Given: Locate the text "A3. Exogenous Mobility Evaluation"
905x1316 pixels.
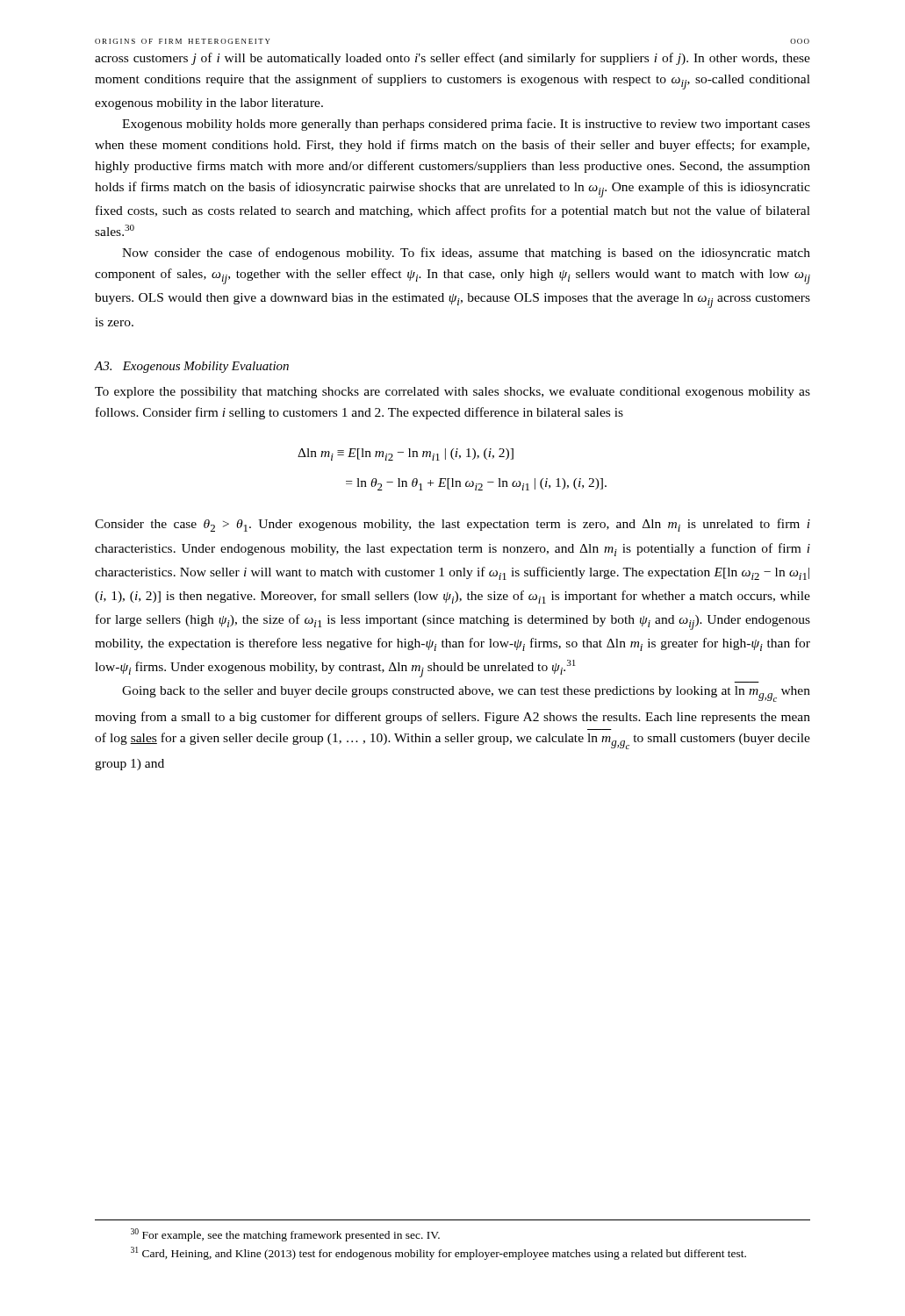Looking at the screenshot, I should [x=192, y=367].
